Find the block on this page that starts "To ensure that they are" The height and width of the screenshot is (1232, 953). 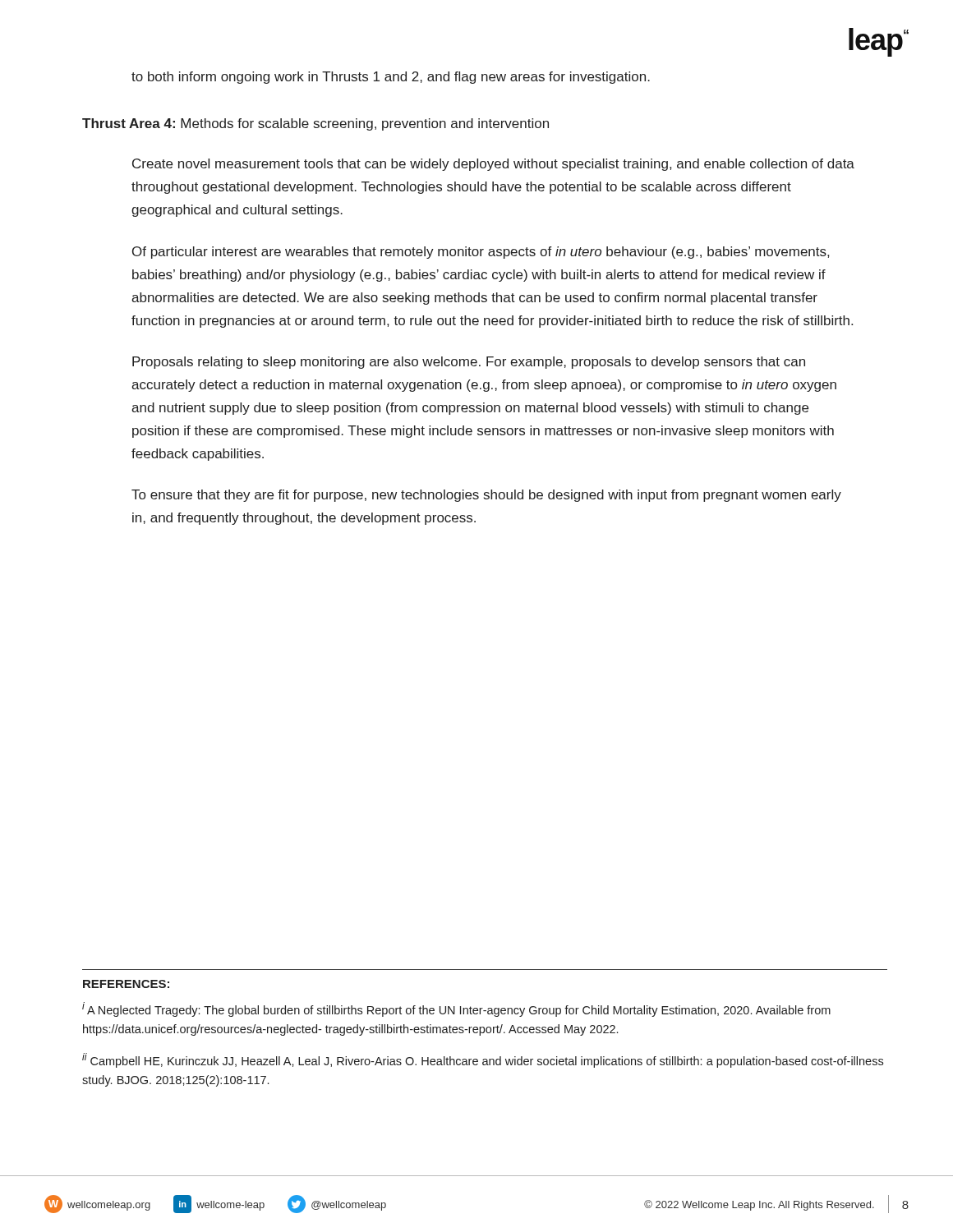tap(486, 506)
